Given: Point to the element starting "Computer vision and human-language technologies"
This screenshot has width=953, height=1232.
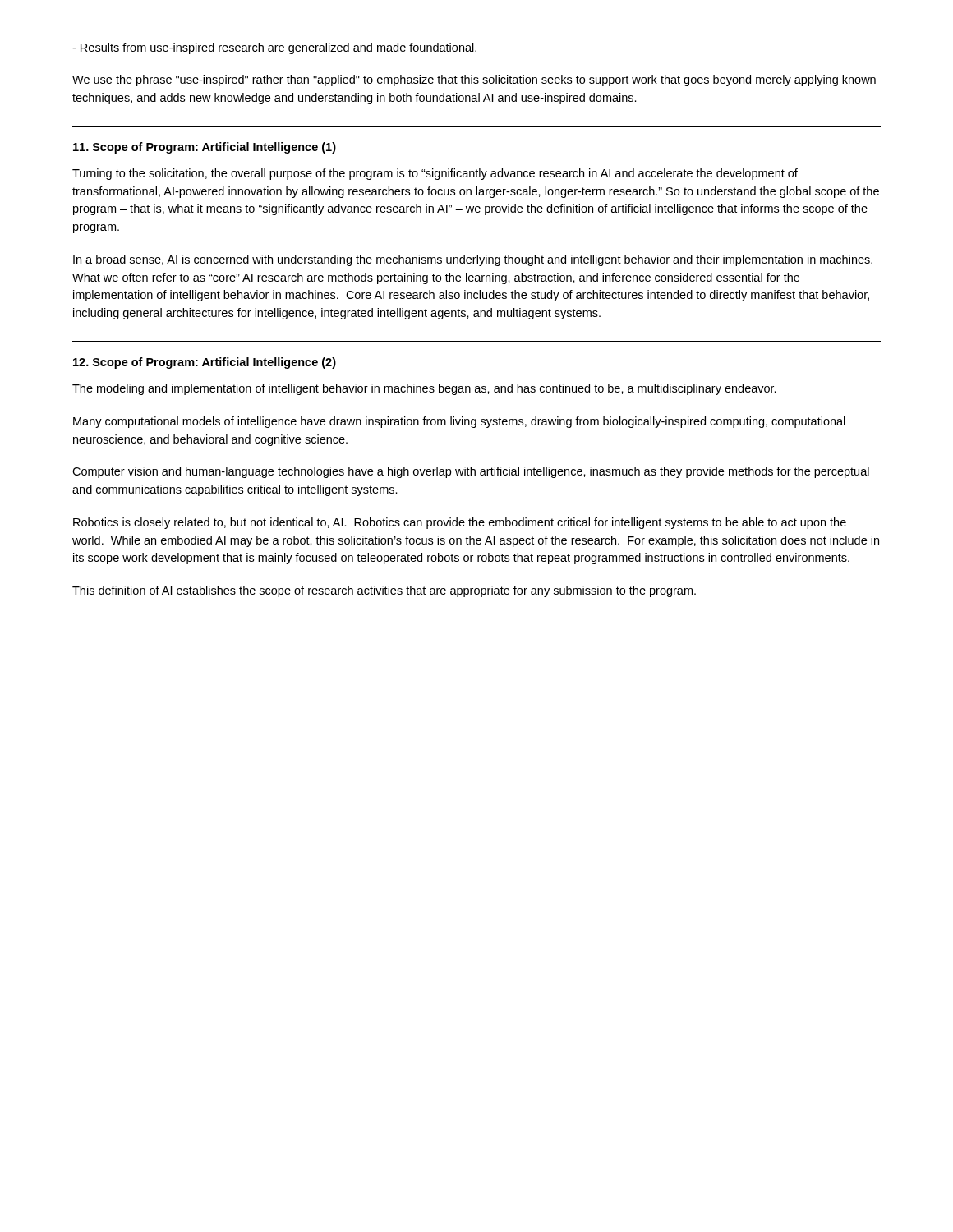Looking at the screenshot, I should (471, 481).
